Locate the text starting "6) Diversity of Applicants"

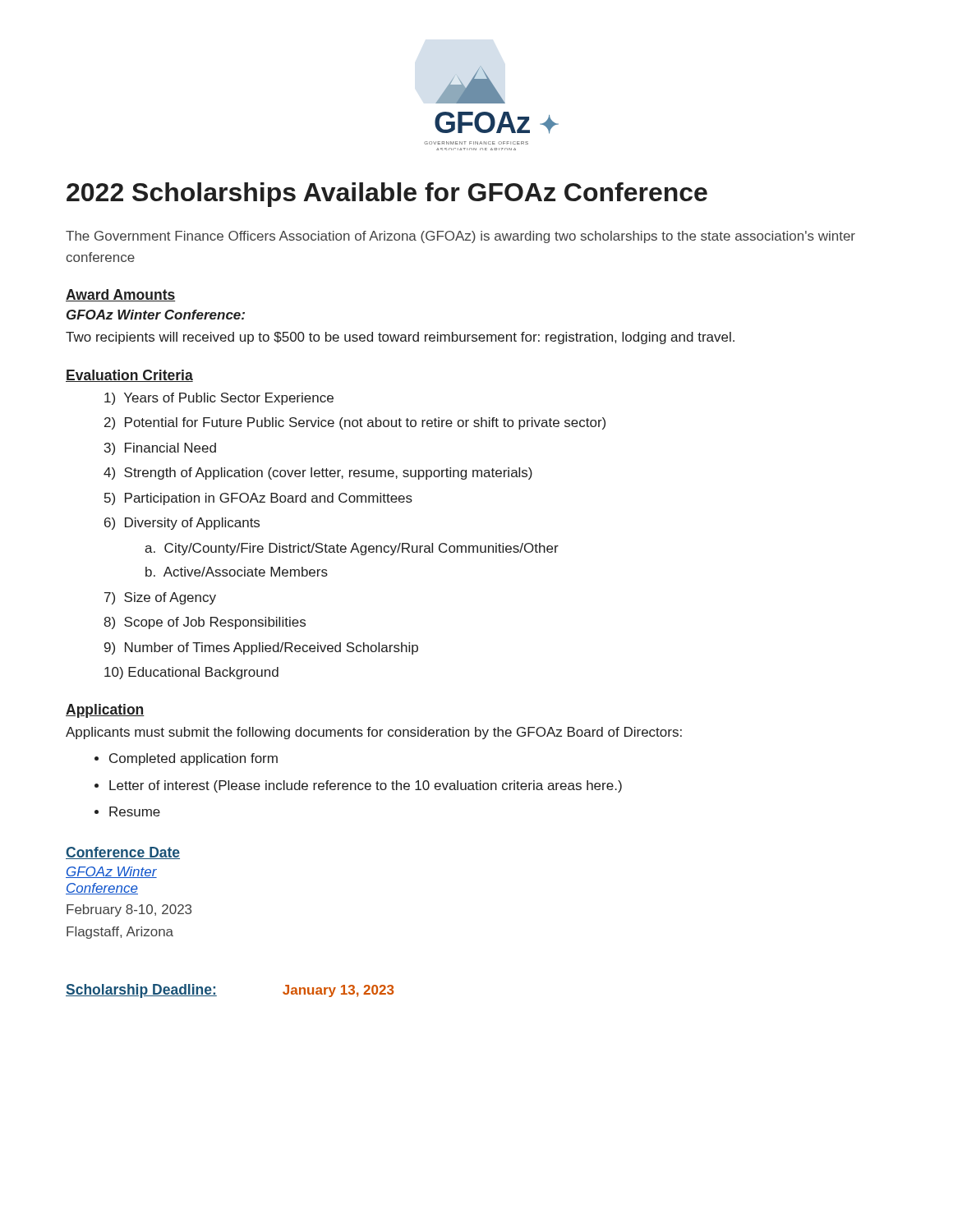[182, 523]
